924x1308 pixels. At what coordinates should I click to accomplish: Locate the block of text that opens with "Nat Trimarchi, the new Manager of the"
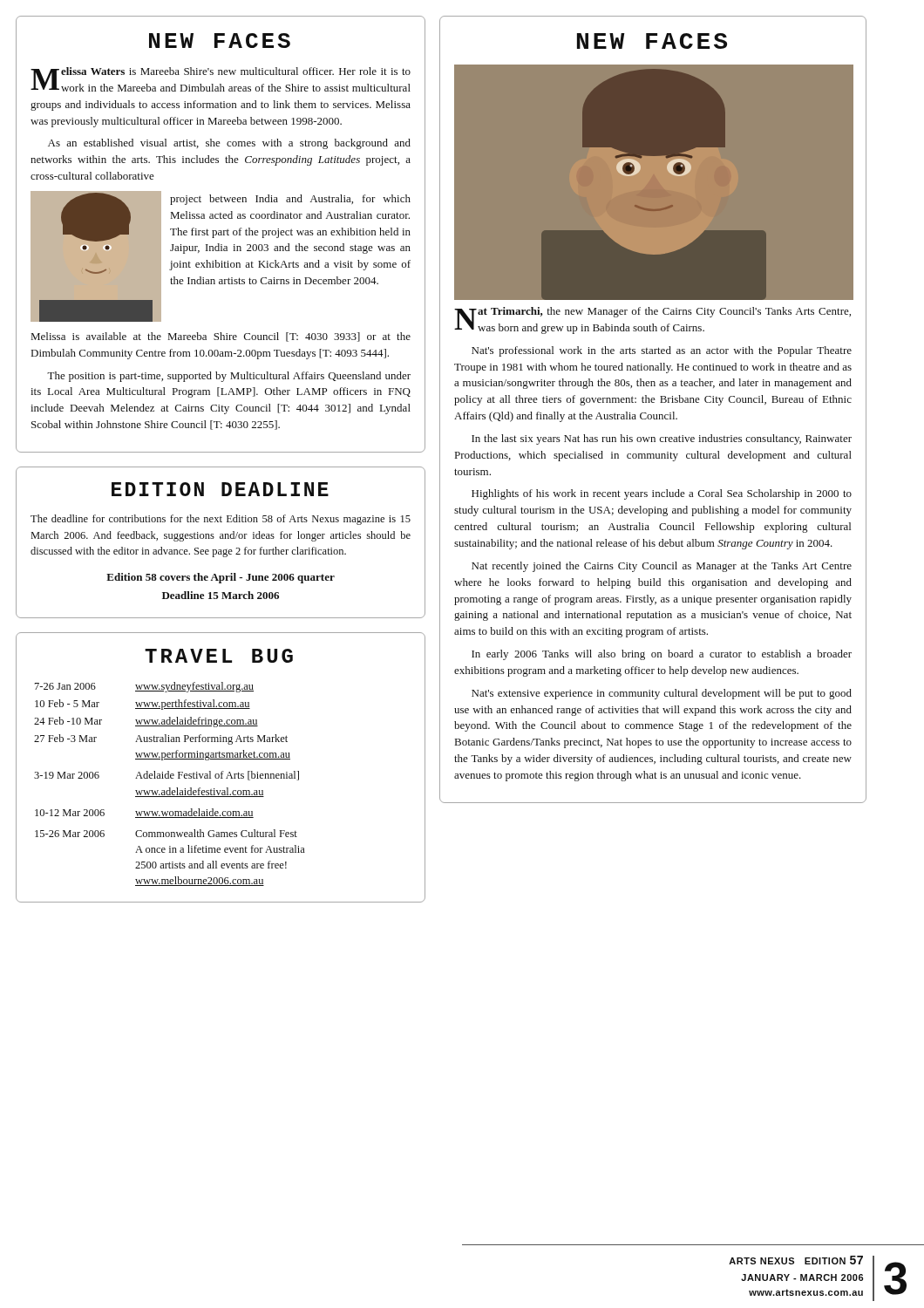[653, 544]
